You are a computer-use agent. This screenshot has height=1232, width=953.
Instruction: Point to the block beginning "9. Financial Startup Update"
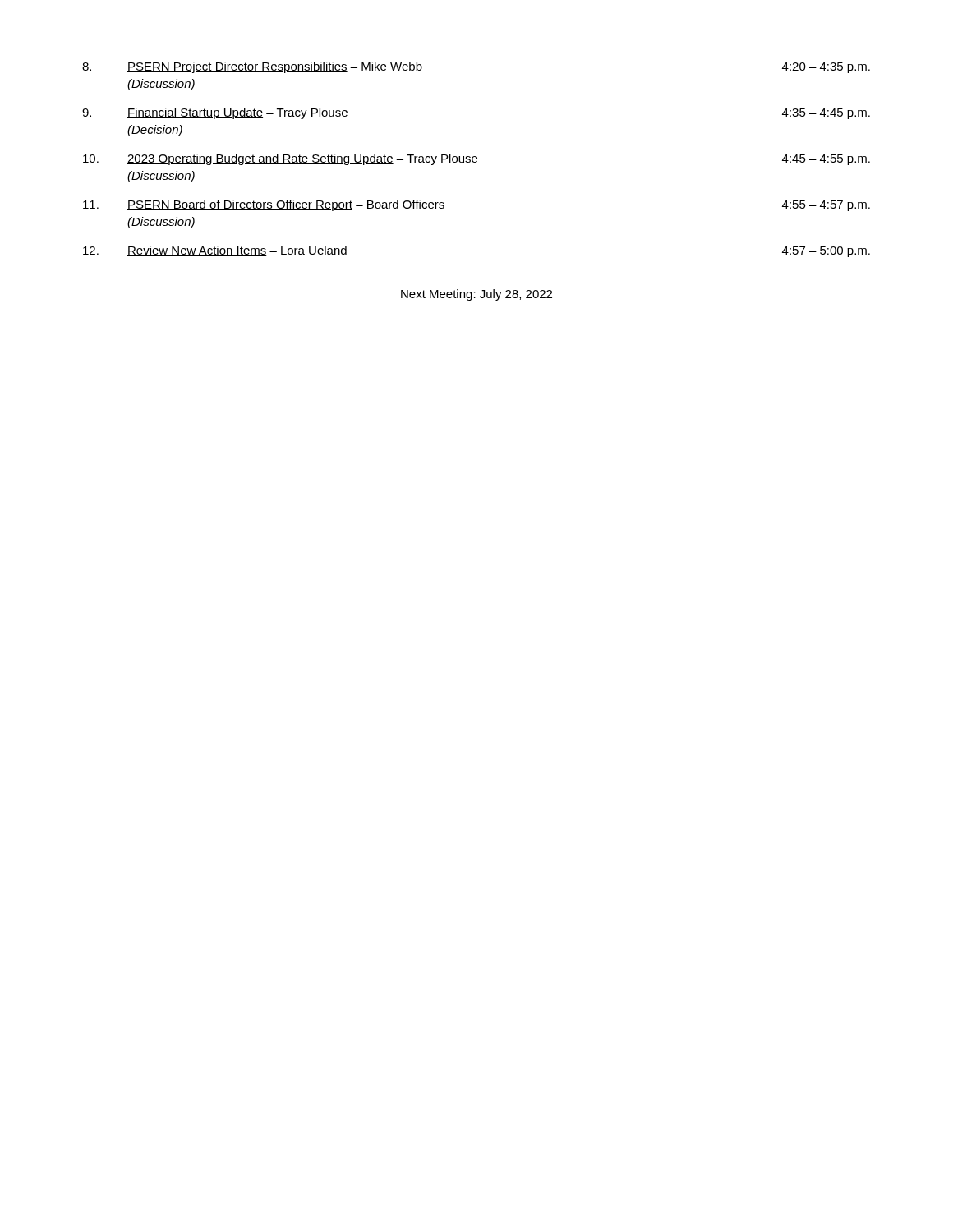(248, 113)
